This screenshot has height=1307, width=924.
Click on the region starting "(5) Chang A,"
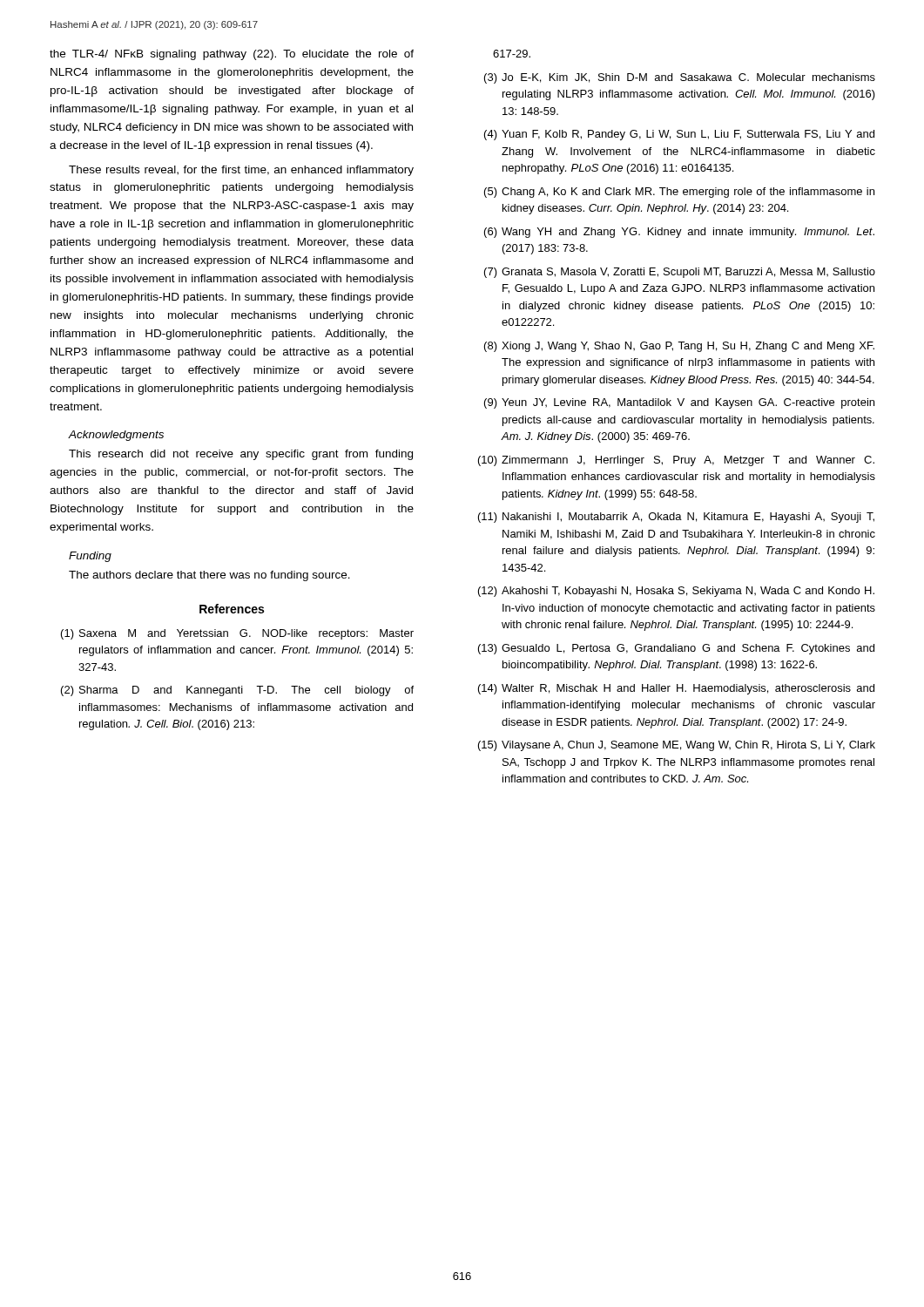coord(674,200)
